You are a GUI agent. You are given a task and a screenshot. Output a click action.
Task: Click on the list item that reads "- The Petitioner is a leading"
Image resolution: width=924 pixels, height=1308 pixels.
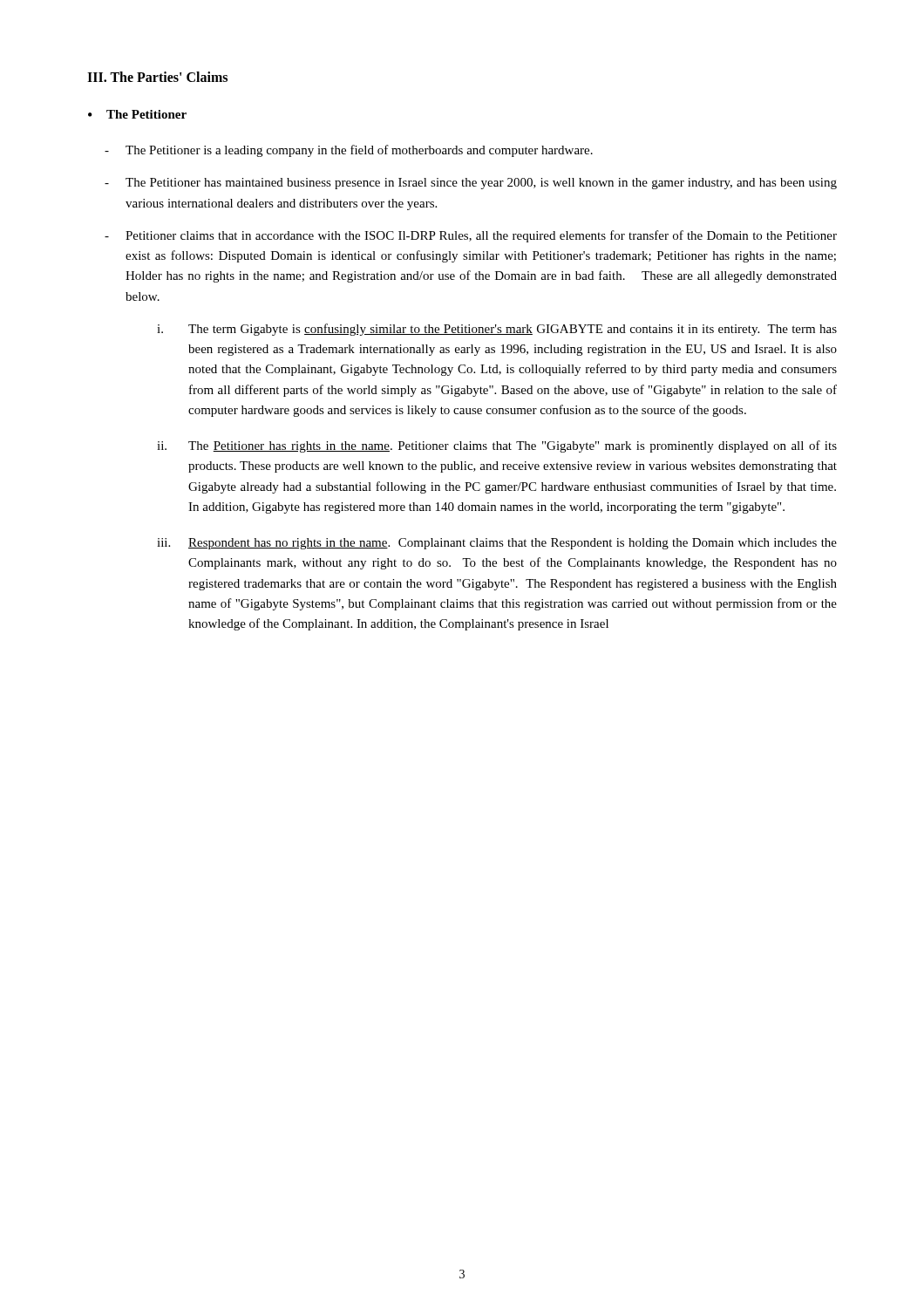(x=471, y=151)
